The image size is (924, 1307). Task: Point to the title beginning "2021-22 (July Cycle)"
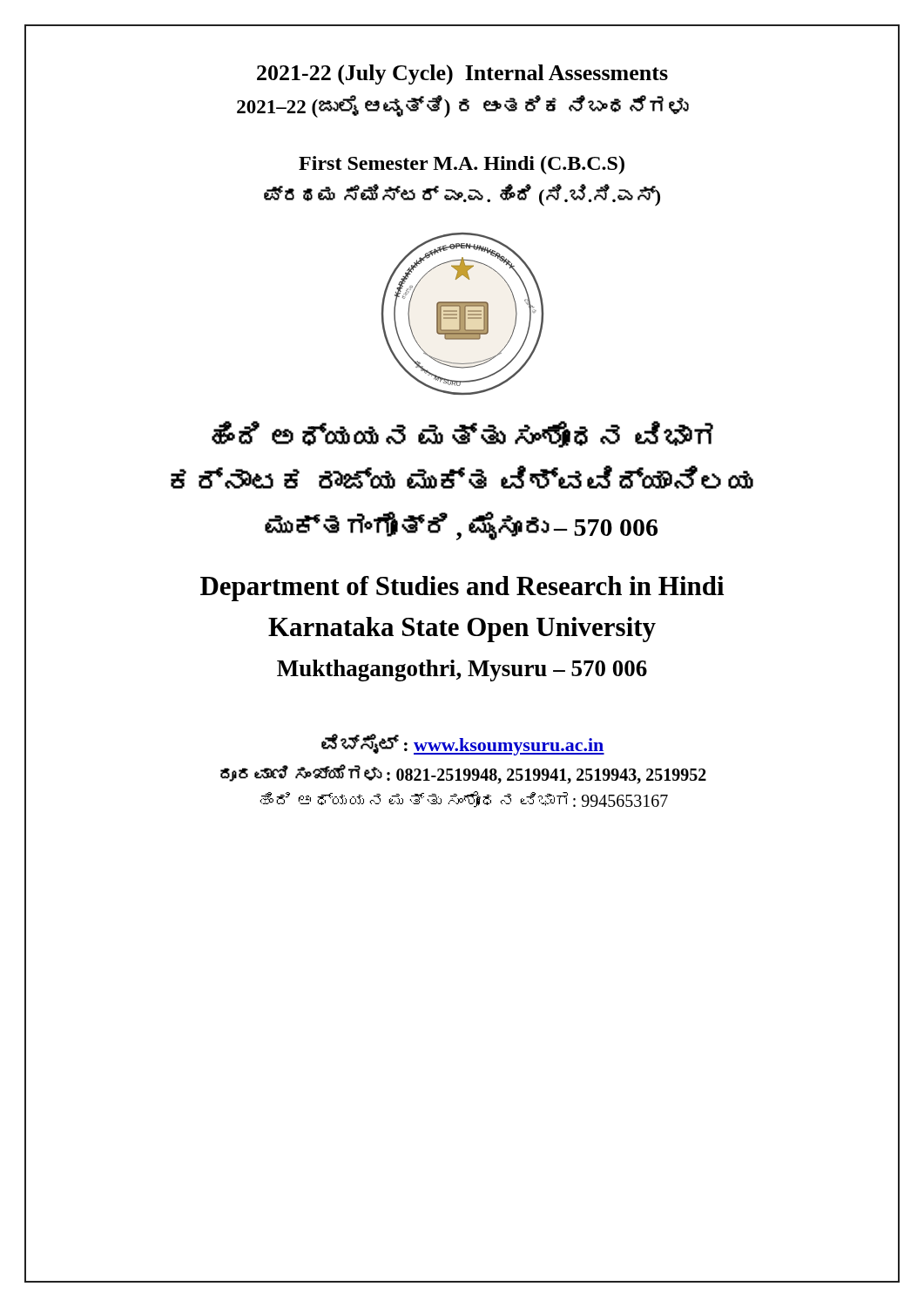tap(462, 73)
